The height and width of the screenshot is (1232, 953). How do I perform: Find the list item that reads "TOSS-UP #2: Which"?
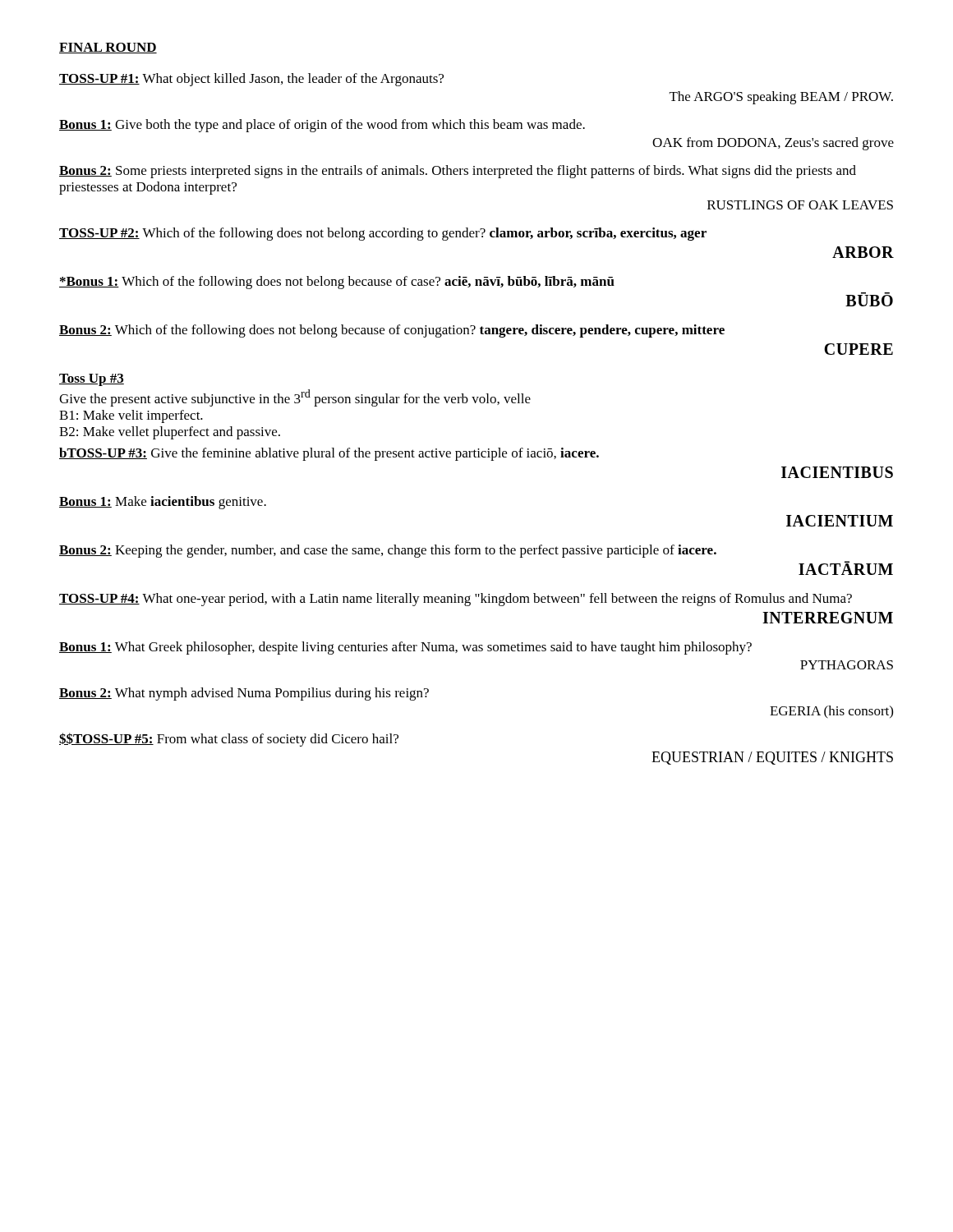(476, 244)
